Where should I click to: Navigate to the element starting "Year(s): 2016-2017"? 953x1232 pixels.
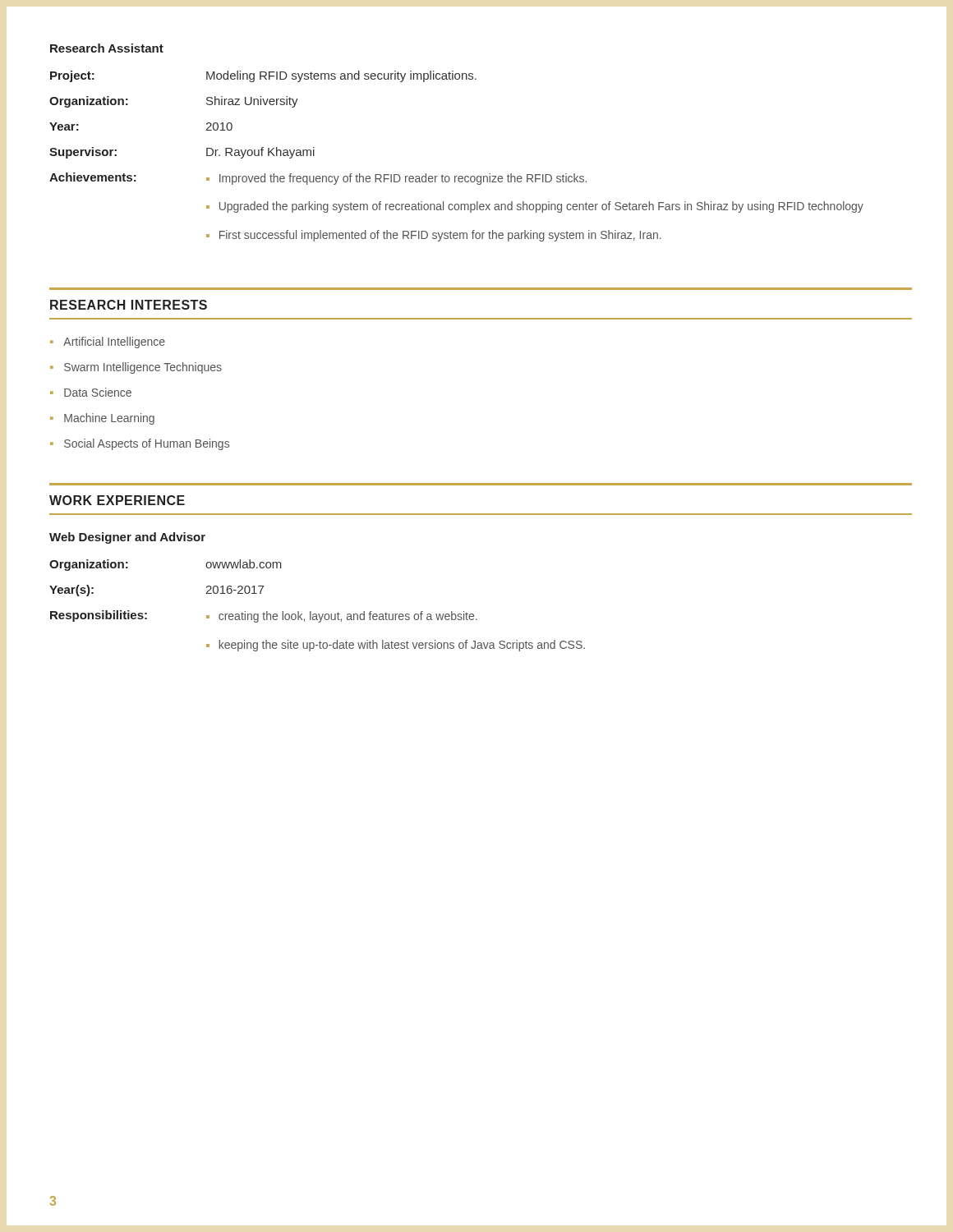pyautogui.click(x=77, y=590)
